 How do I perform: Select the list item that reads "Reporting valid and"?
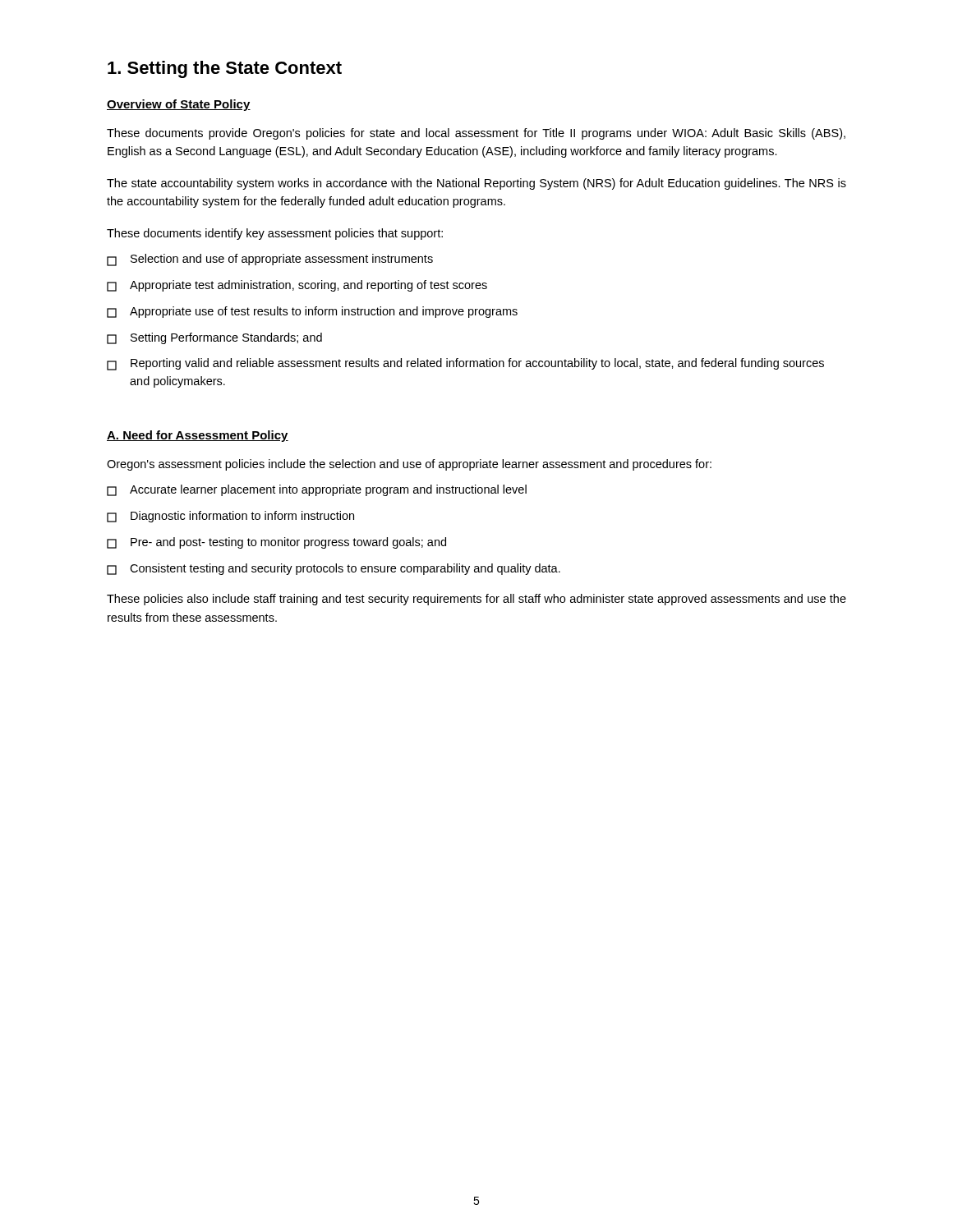tap(476, 373)
